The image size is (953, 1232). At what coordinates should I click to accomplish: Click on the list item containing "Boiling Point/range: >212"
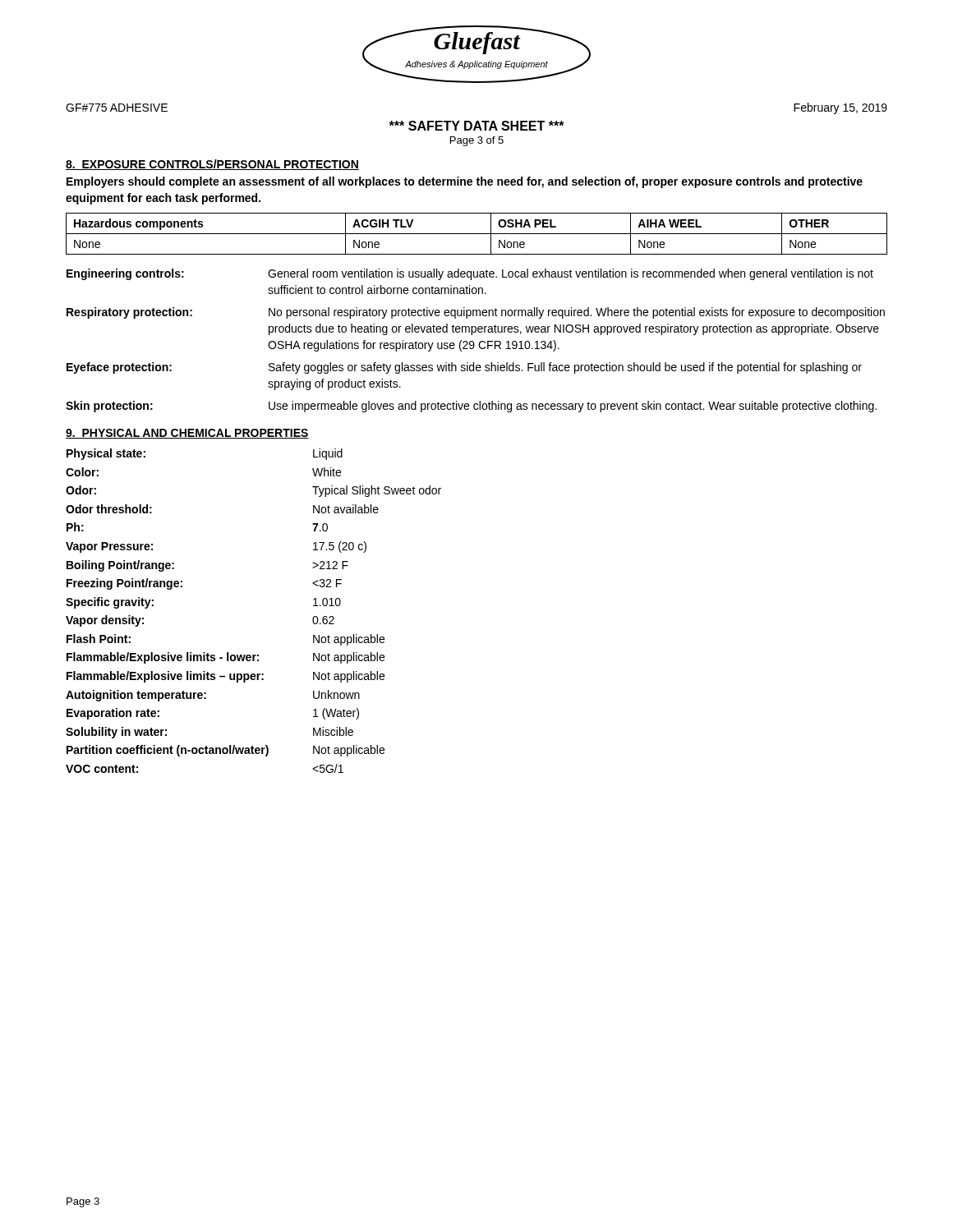(118, 565)
